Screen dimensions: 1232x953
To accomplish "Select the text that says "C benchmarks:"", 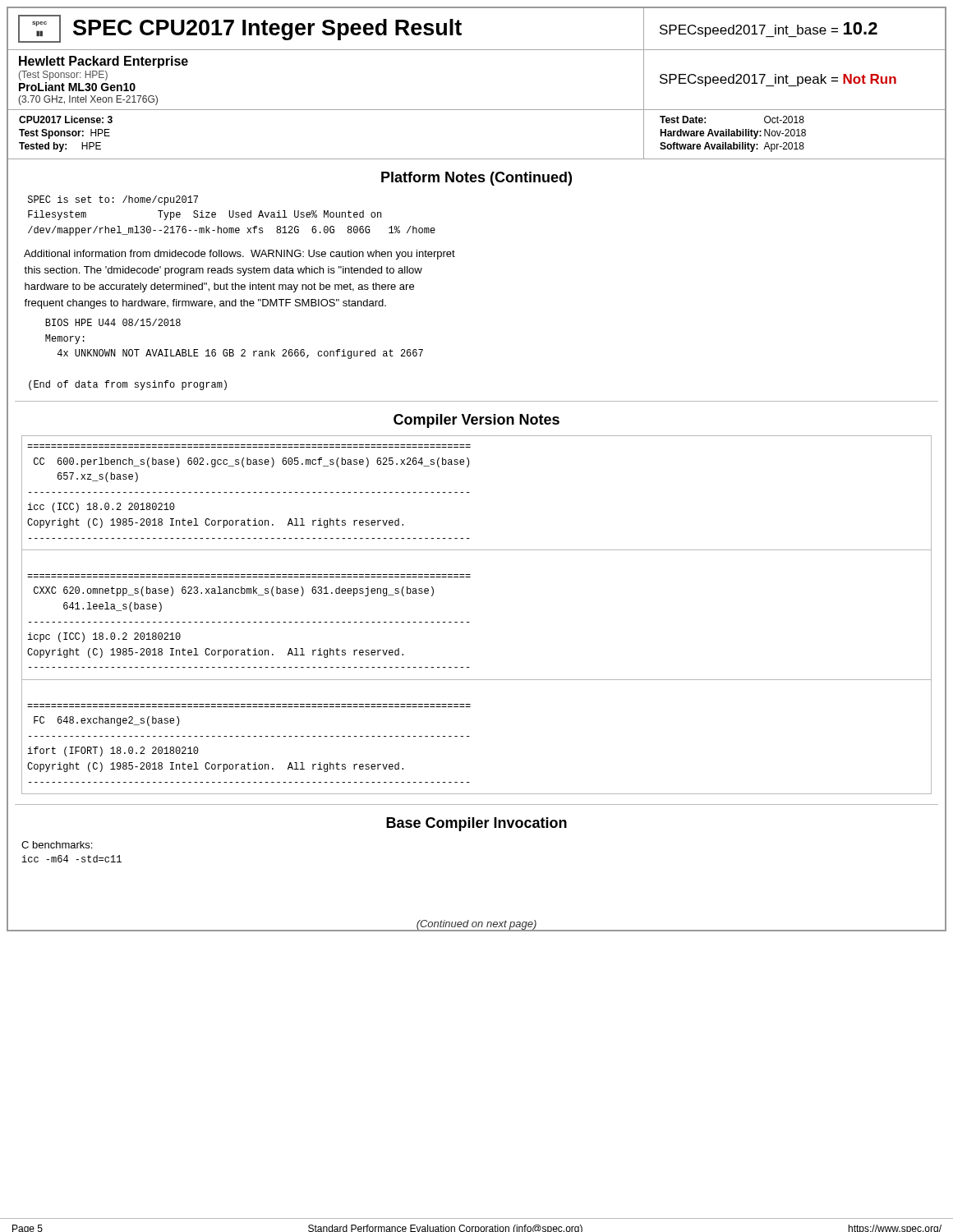I will coord(57,845).
